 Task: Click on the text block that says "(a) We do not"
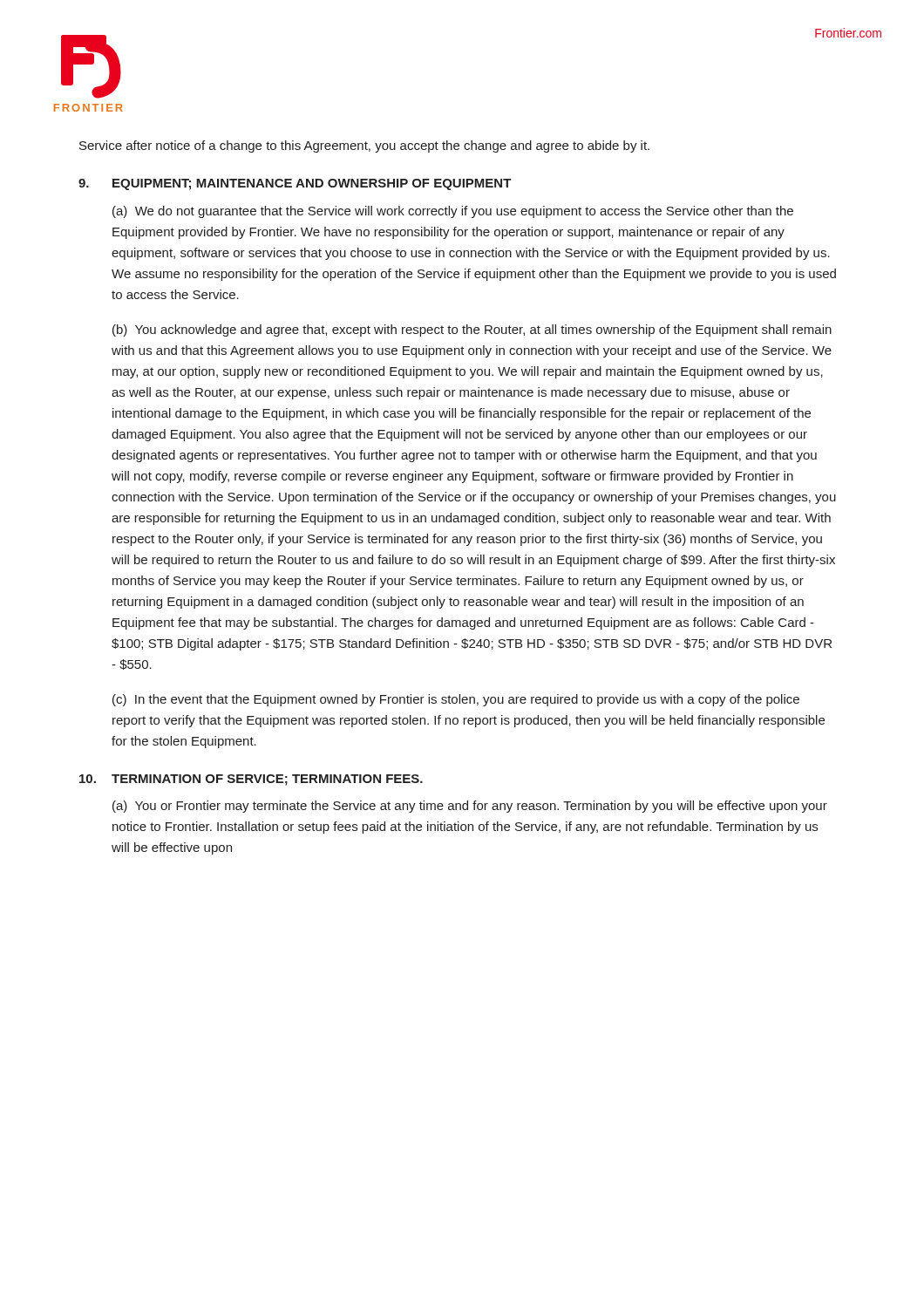474,252
